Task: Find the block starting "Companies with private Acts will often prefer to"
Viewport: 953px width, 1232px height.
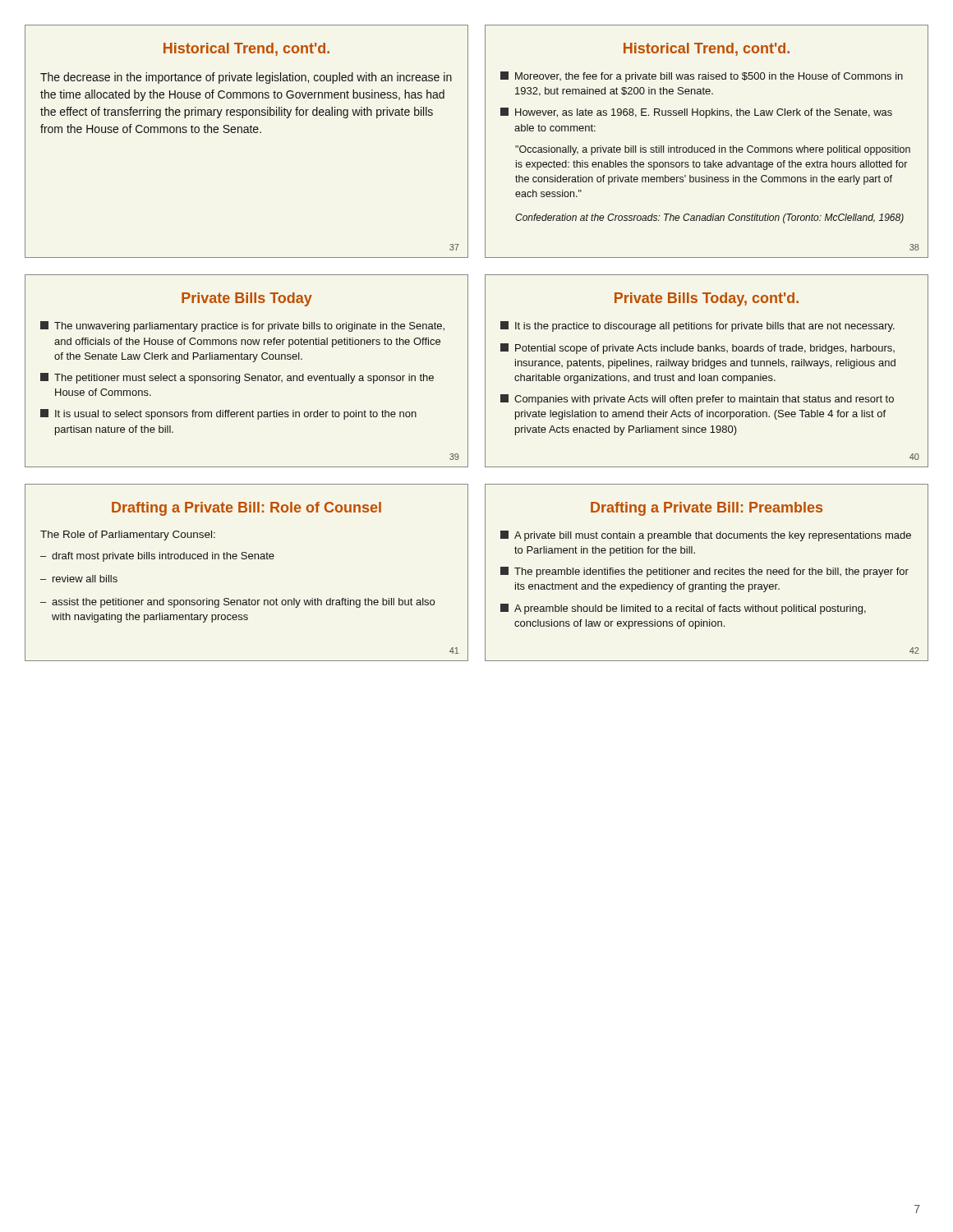Action: pyautogui.click(x=707, y=414)
